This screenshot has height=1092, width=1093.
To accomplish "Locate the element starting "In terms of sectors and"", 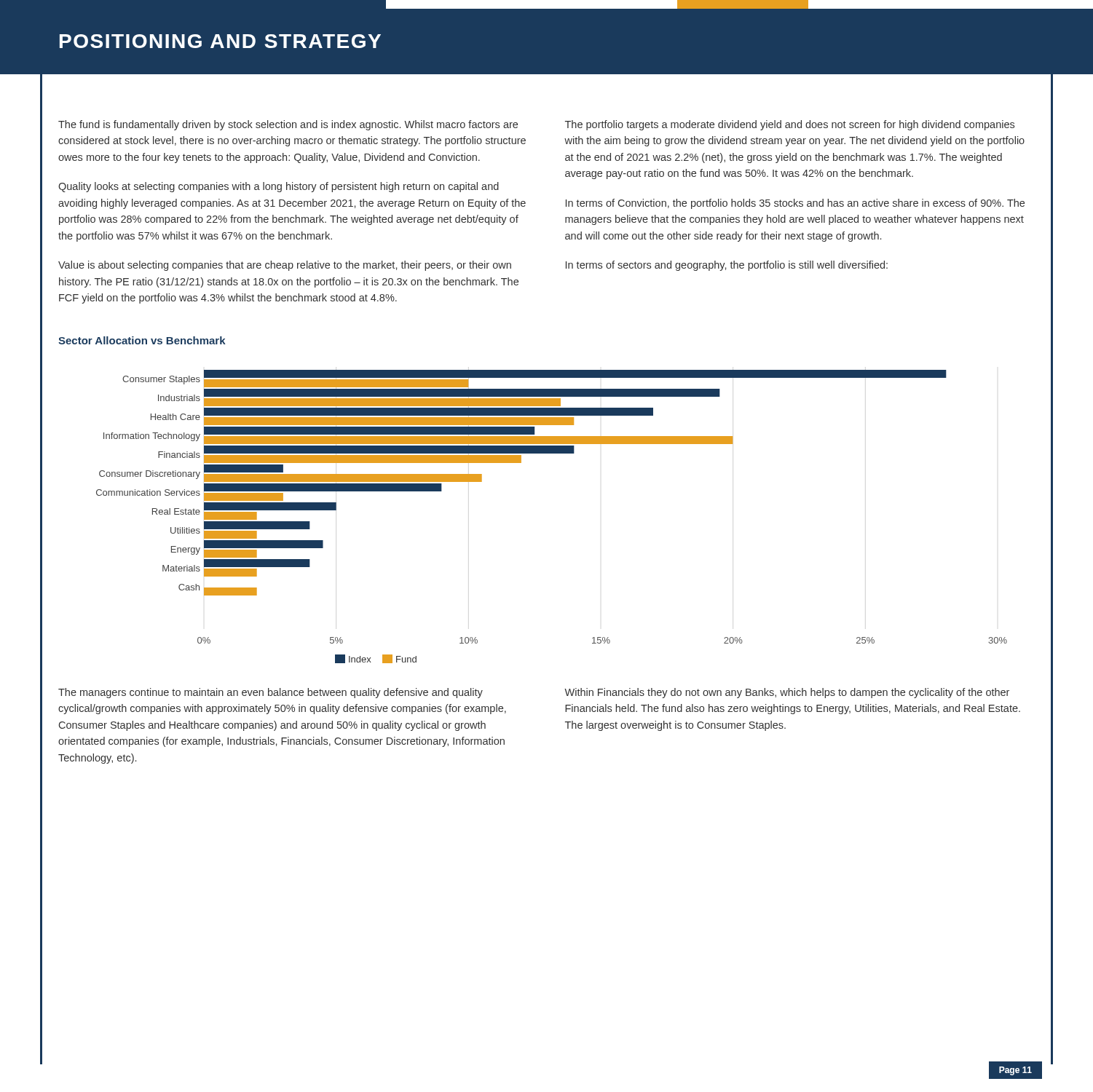I will point(727,265).
